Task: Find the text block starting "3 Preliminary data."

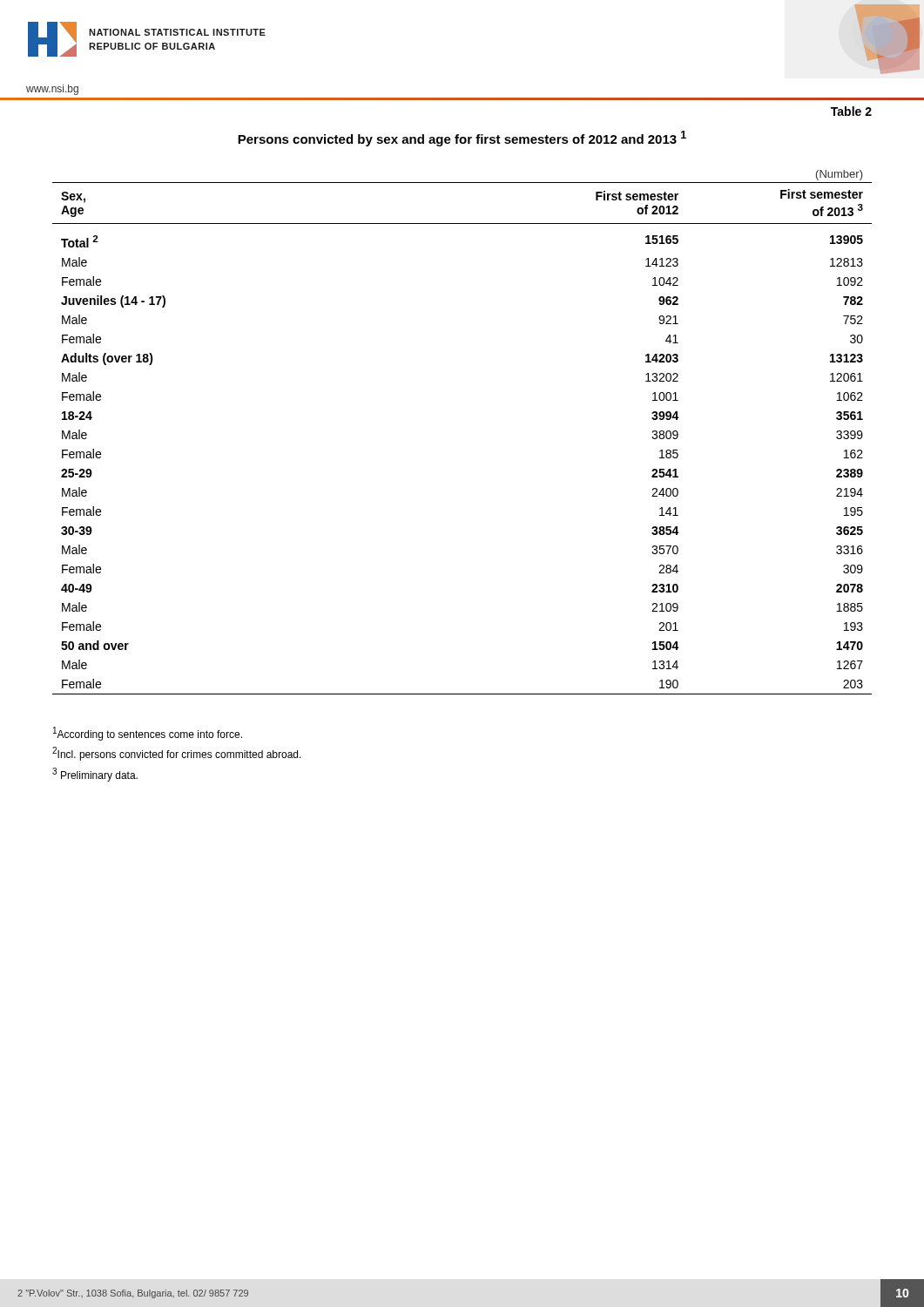Action: pyautogui.click(x=95, y=774)
